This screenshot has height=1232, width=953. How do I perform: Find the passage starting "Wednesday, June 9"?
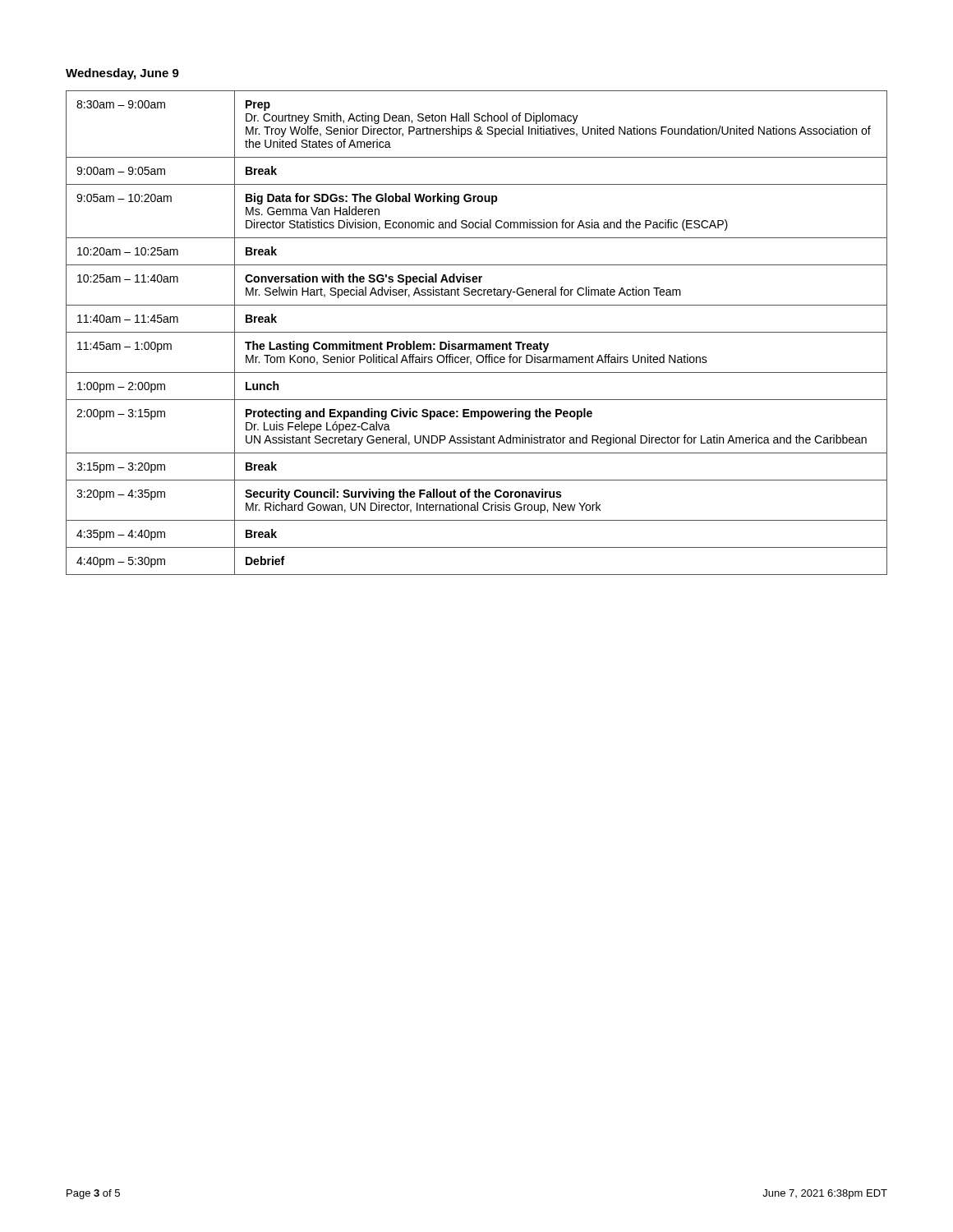[x=122, y=73]
